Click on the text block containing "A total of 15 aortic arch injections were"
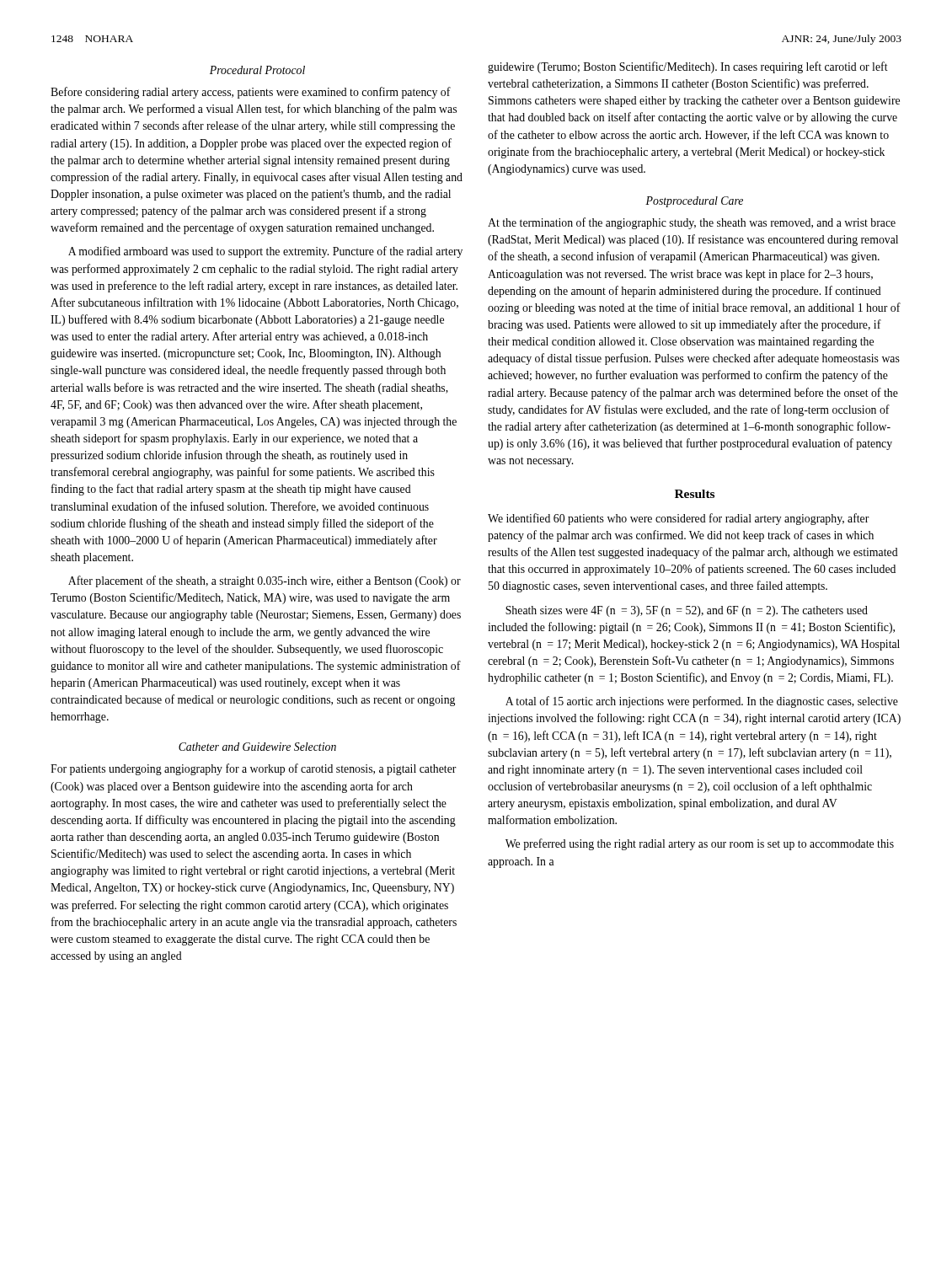 point(695,762)
